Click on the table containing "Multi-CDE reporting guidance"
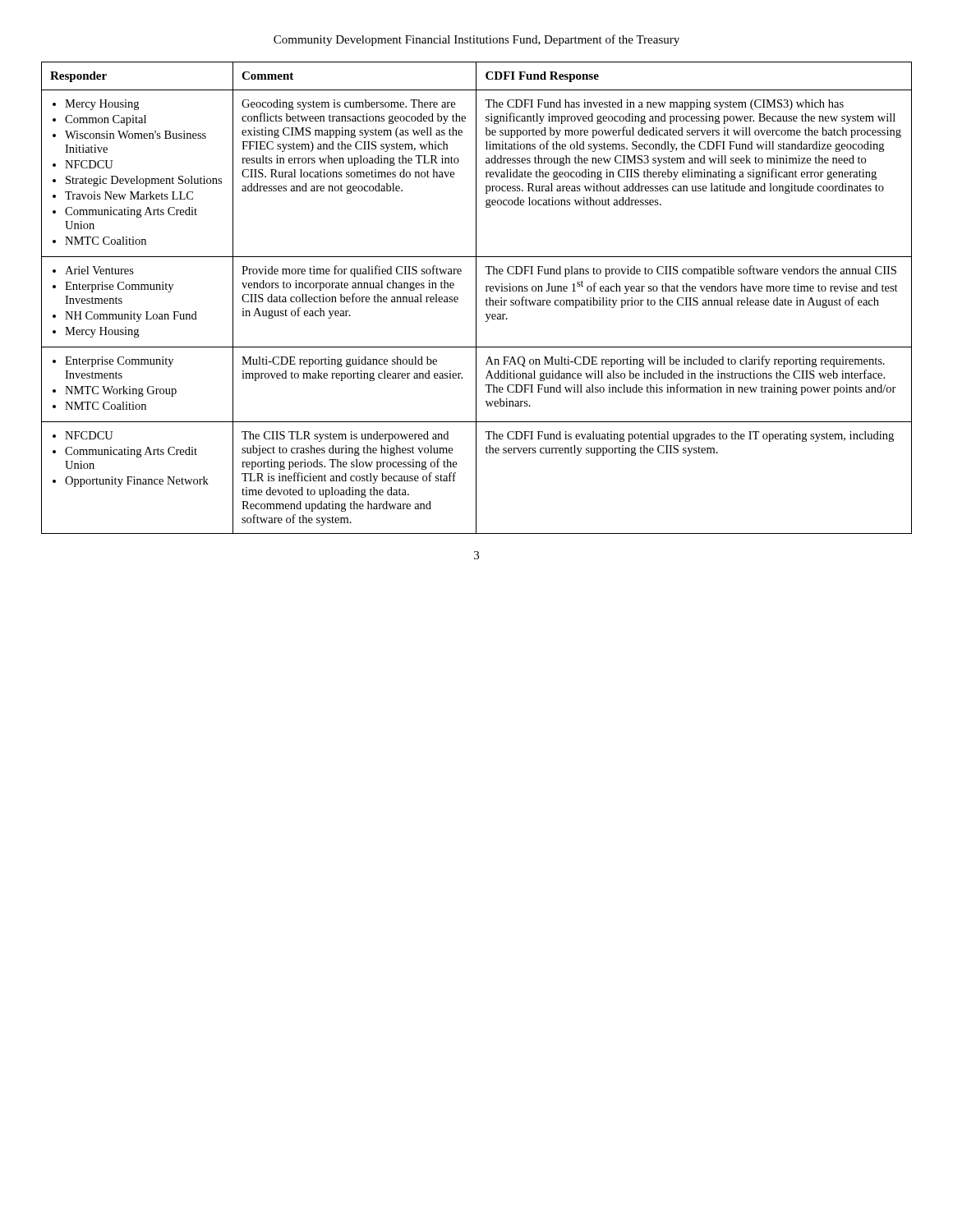 click(x=476, y=298)
